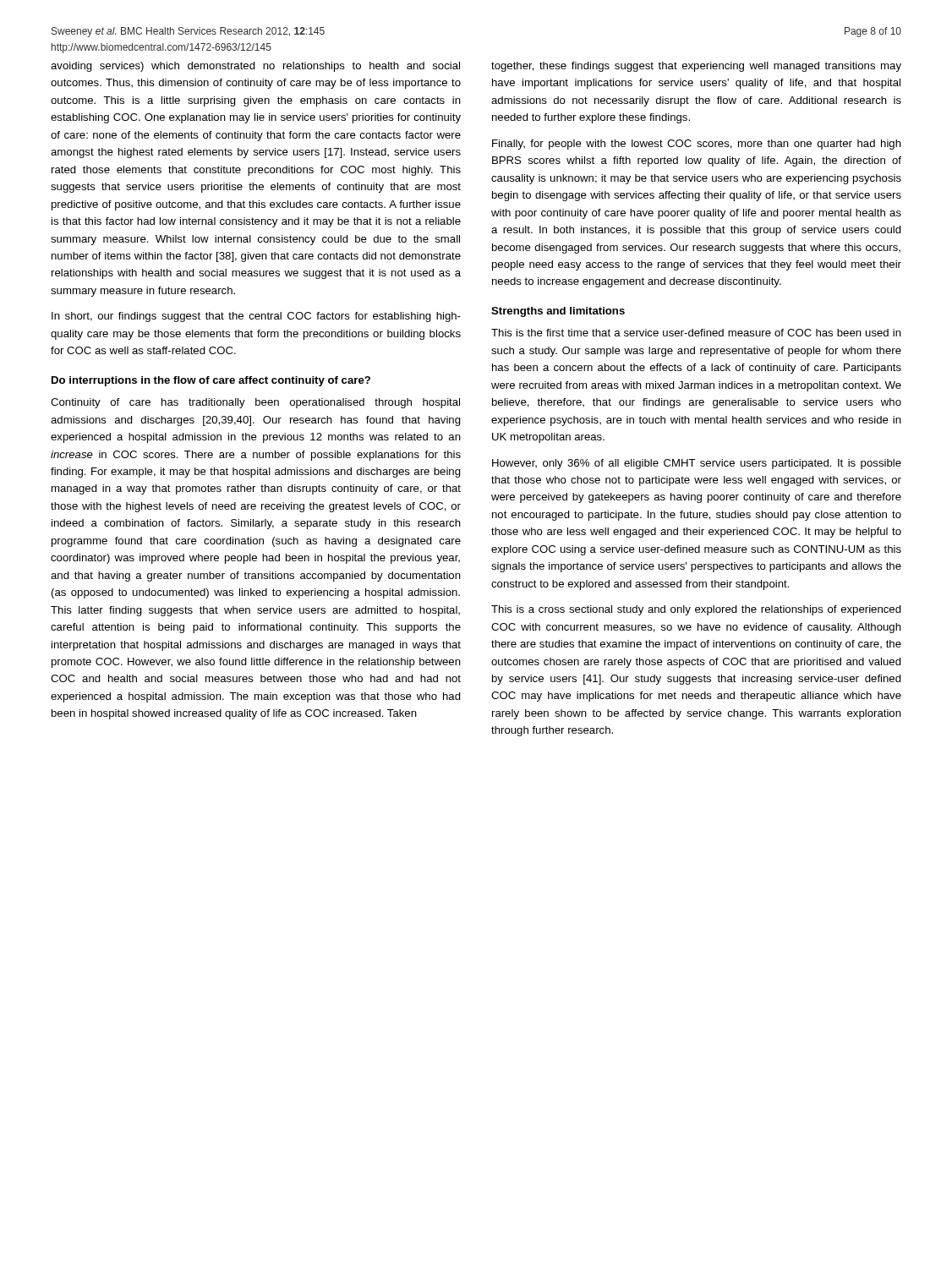Screen dimensions: 1268x952
Task: Navigate to the text block starting "together, these findings suggest that experiencing"
Action: [x=696, y=174]
